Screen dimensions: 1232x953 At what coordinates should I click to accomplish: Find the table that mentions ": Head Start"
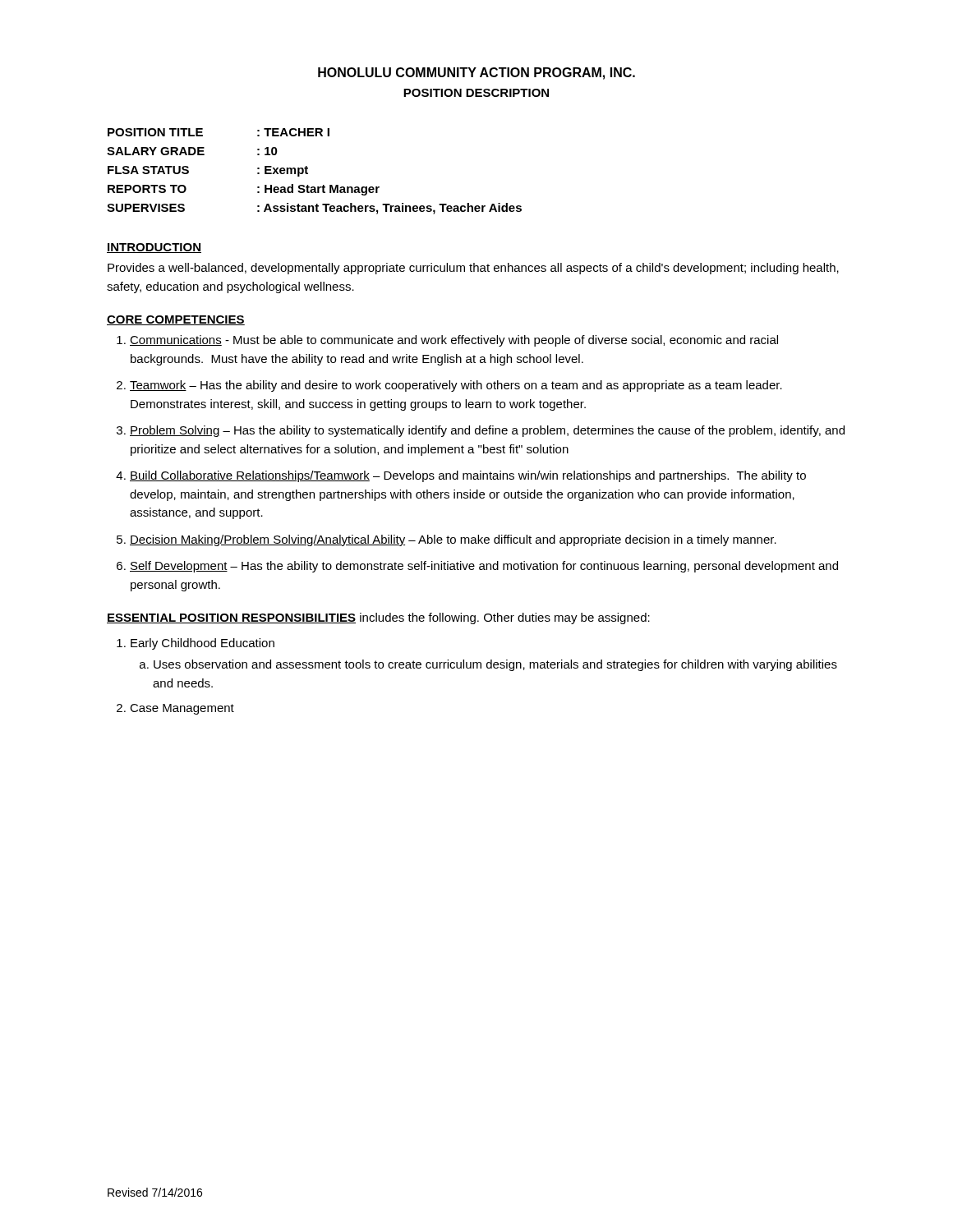point(476,170)
